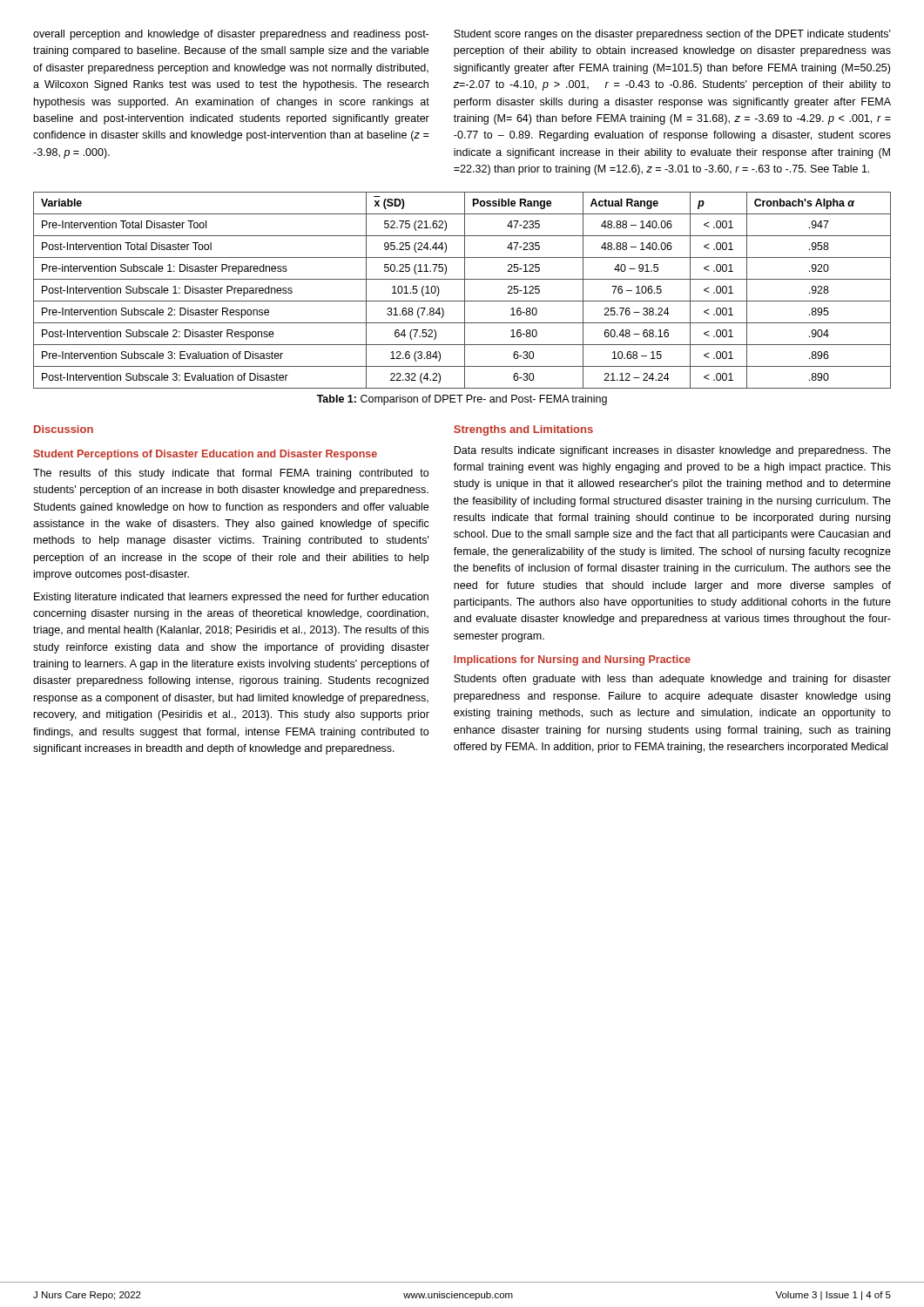Point to the block beginning "overall perception and knowledge of disaster preparedness"

pyautogui.click(x=231, y=94)
